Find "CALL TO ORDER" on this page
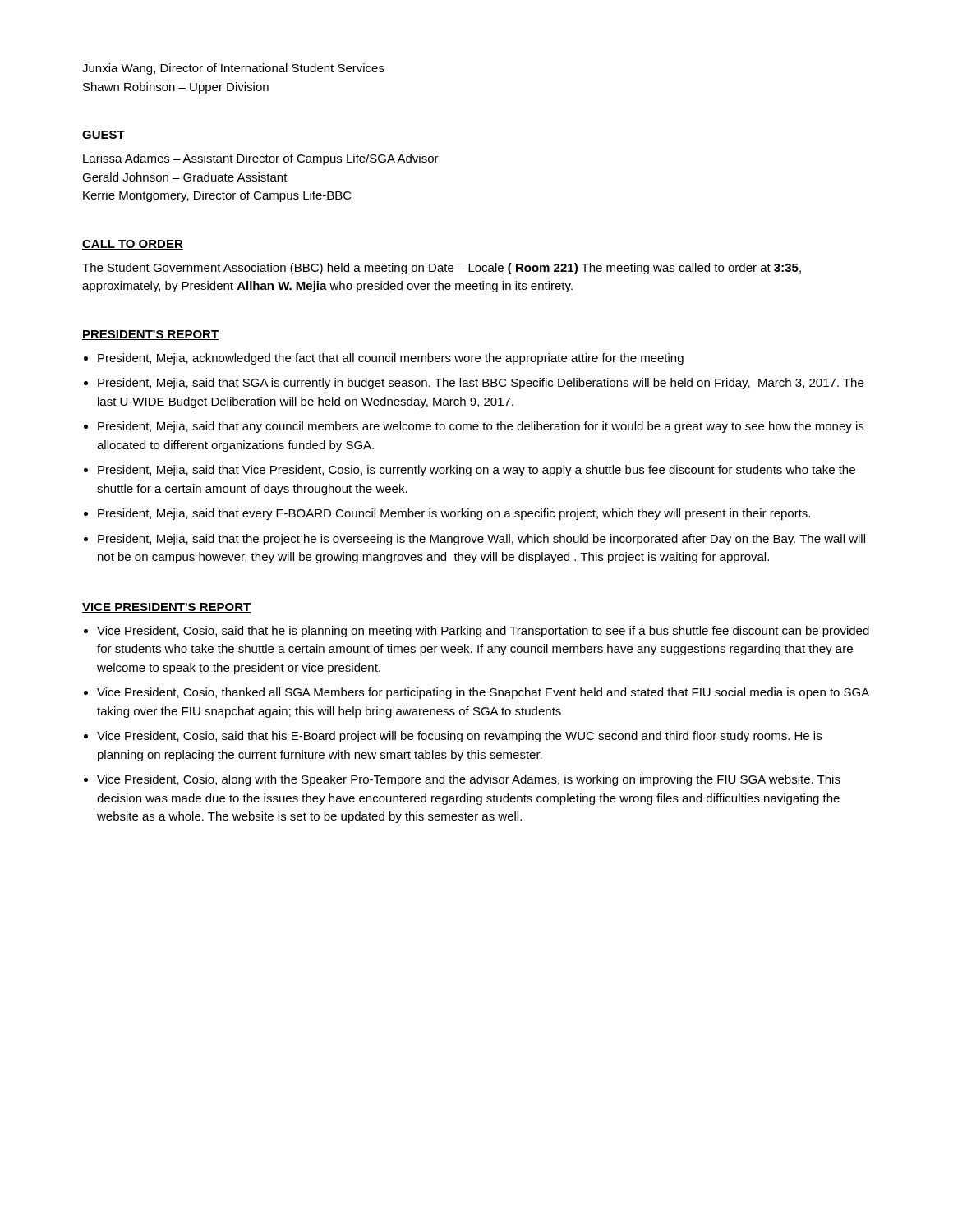Screen dimensions: 1232x953 (x=133, y=243)
